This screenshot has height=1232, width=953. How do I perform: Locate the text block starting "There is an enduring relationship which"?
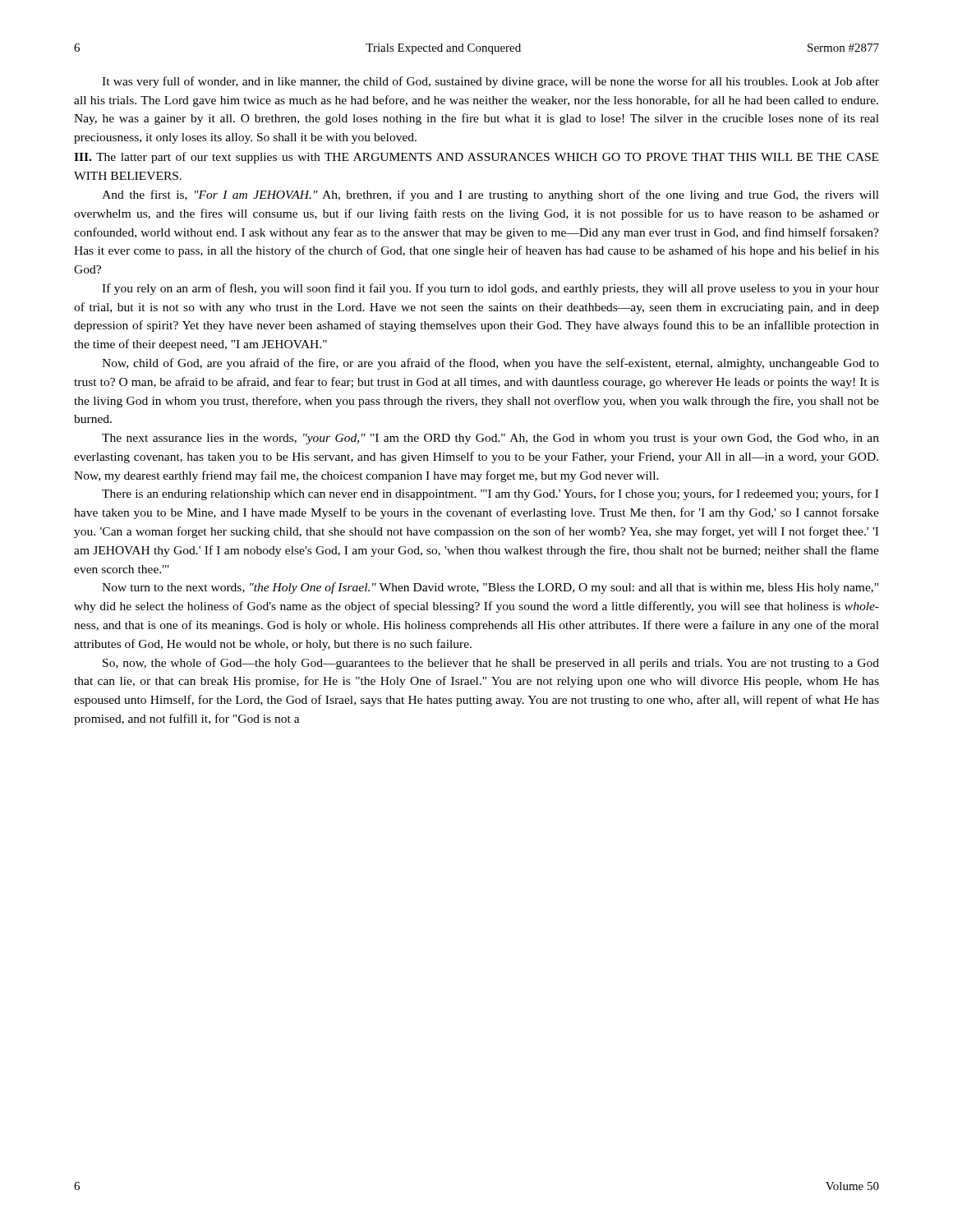(476, 532)
